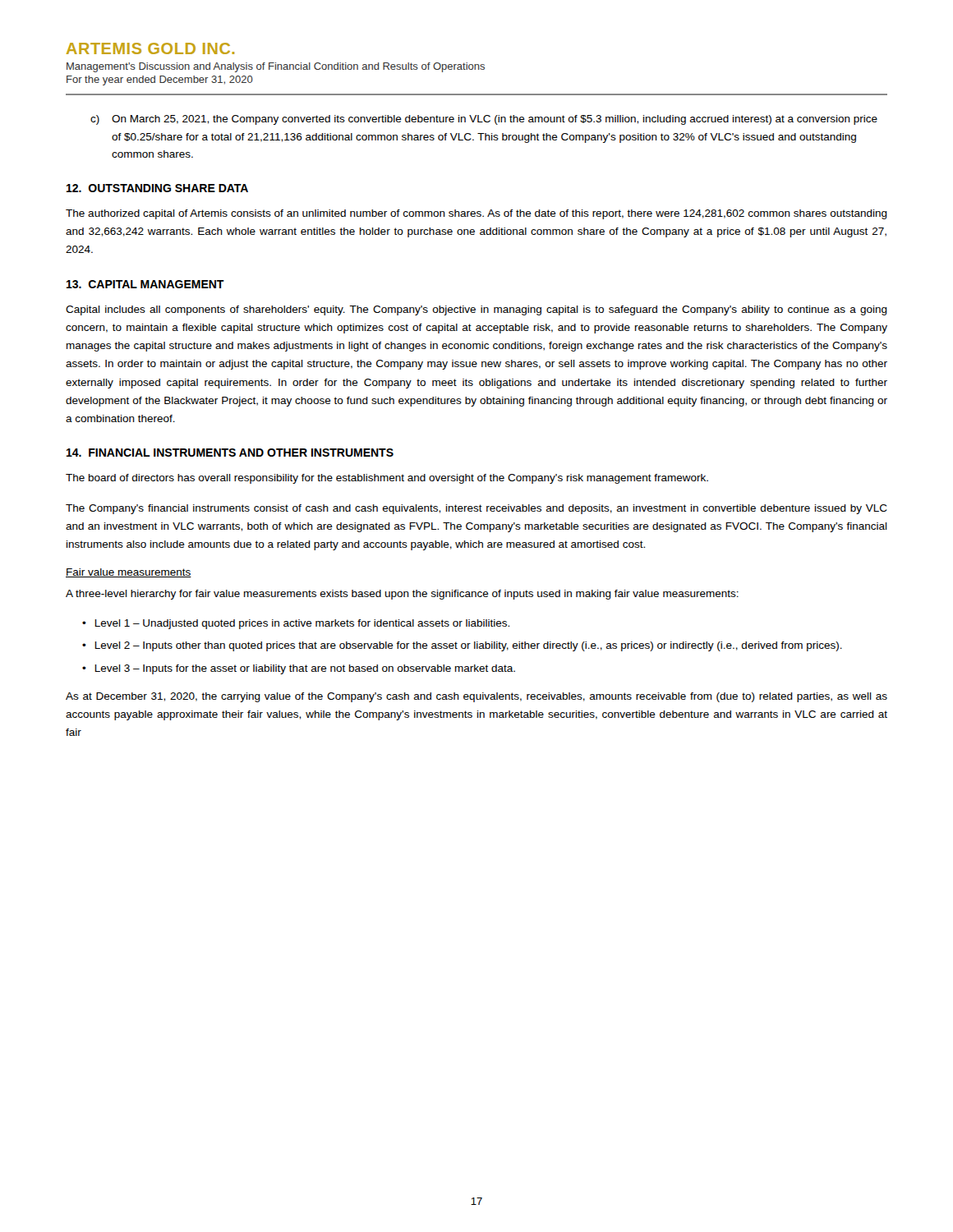Image resolution: width=953 pixels, height=1232 pixels.
Task: Click the passage that begins "c) On March 25, 2021, the"
Action: point(489,137)
